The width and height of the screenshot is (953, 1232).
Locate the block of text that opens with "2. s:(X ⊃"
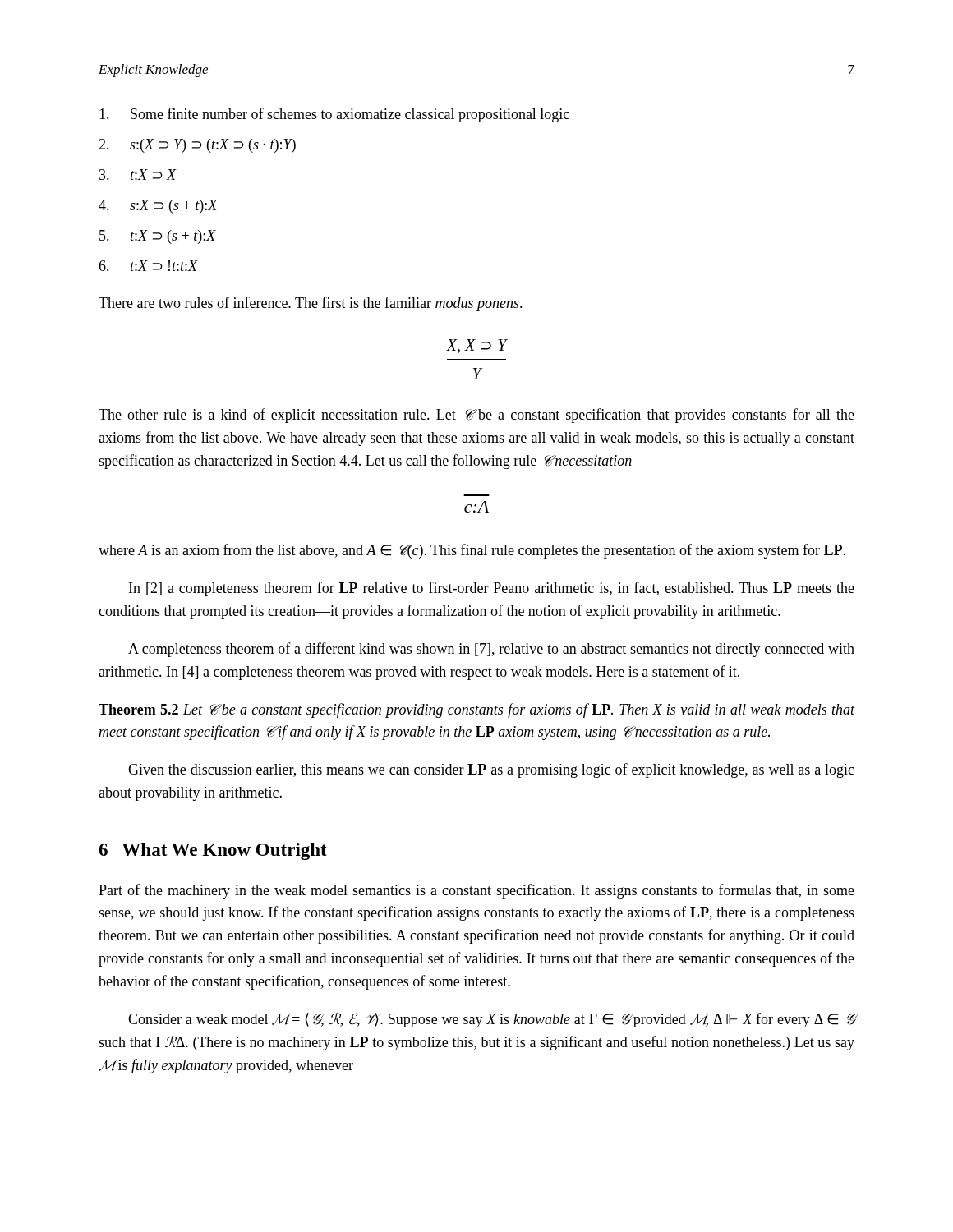pos(197,145)
